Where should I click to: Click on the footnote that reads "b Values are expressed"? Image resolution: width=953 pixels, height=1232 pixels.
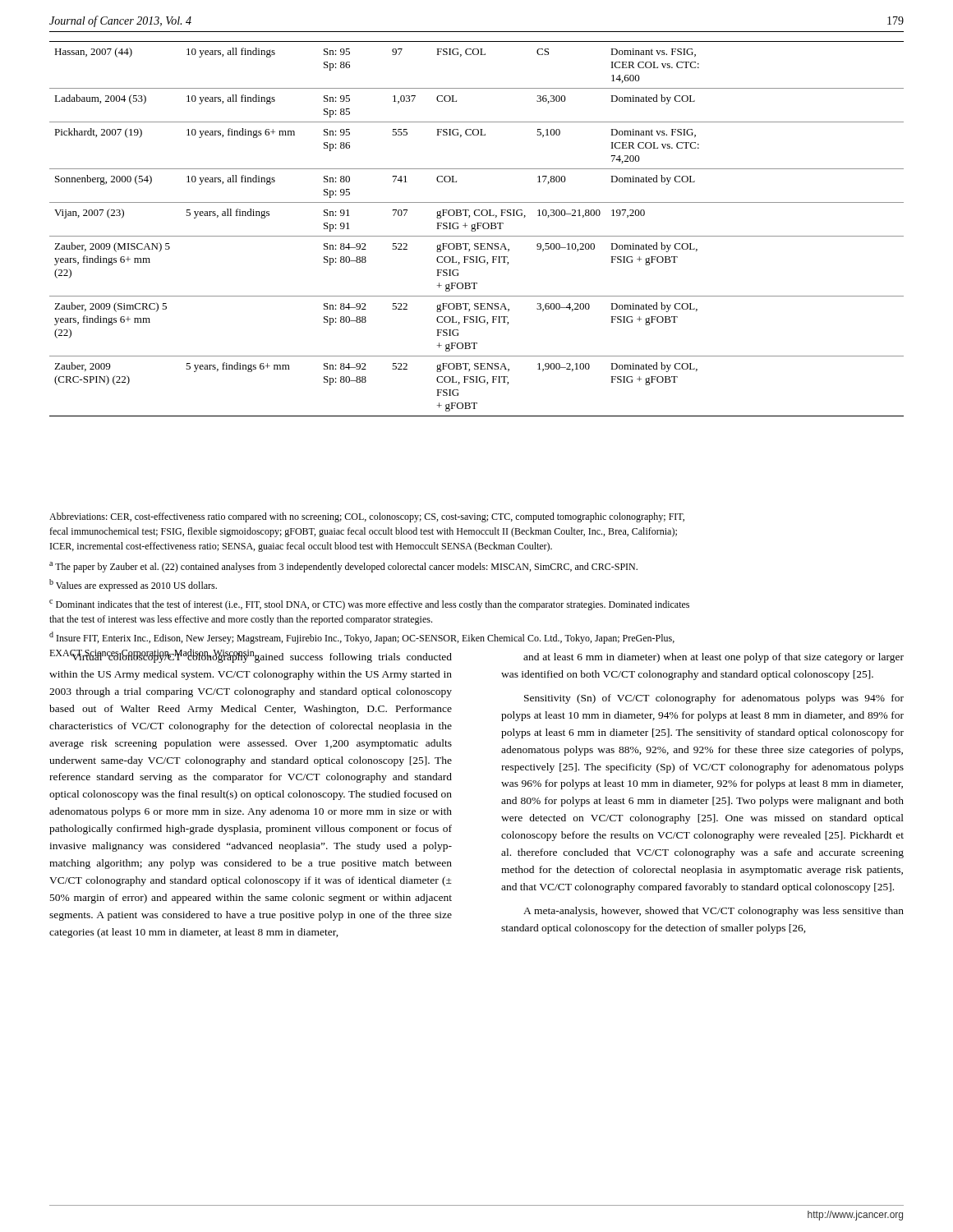click(133, 584)
